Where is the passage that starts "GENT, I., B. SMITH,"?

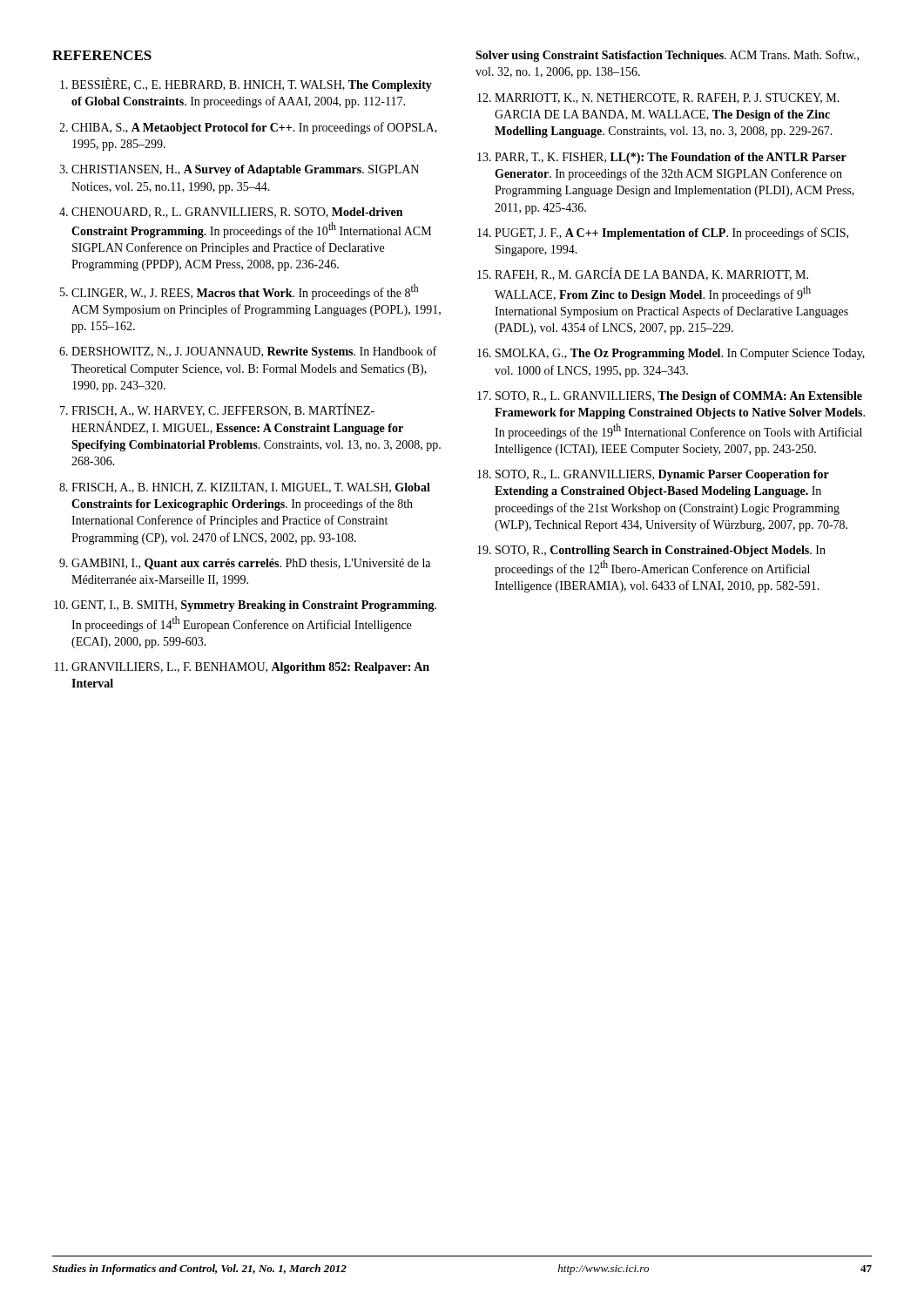(254, 624)
